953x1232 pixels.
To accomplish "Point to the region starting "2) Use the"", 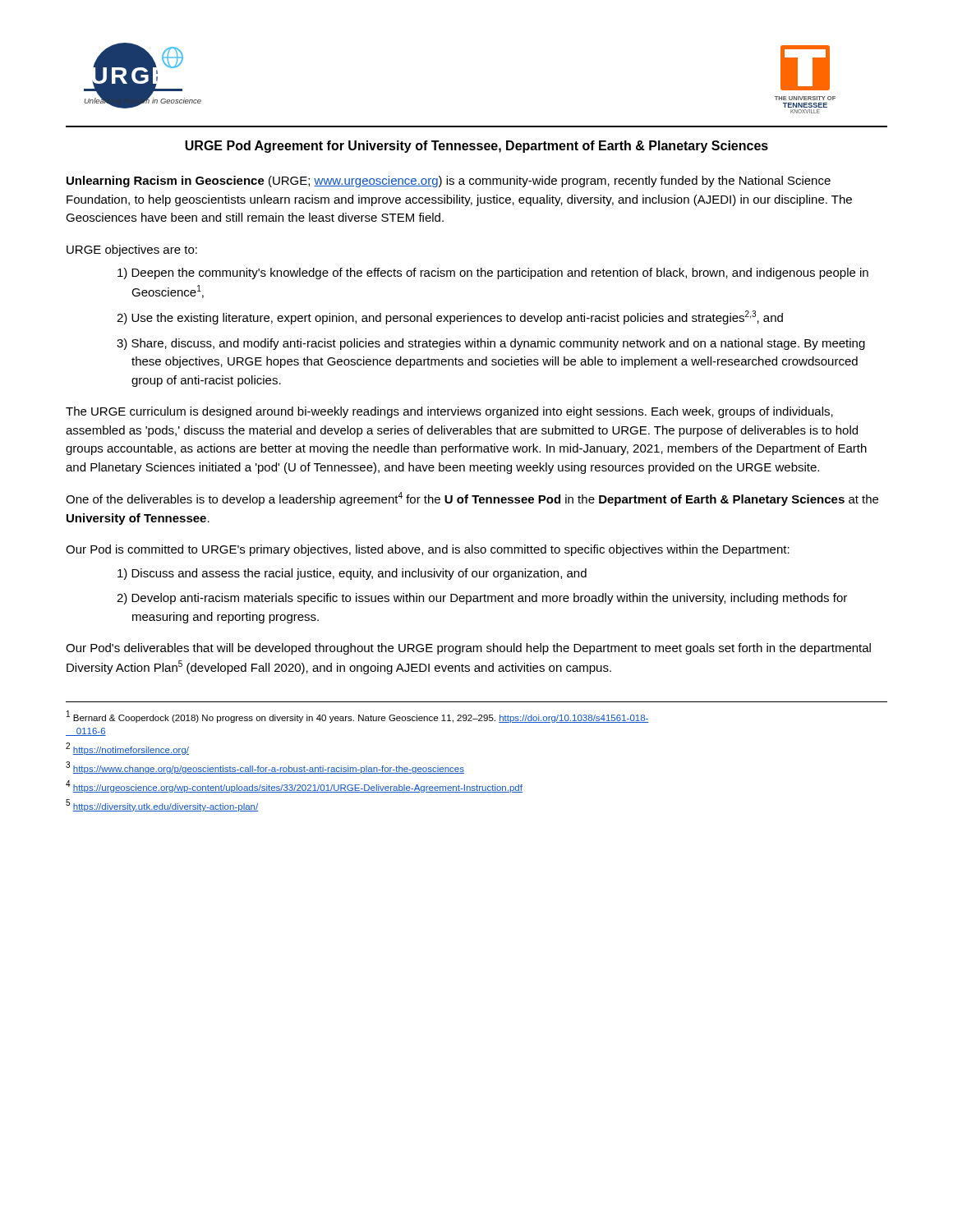I will (450, 317).
